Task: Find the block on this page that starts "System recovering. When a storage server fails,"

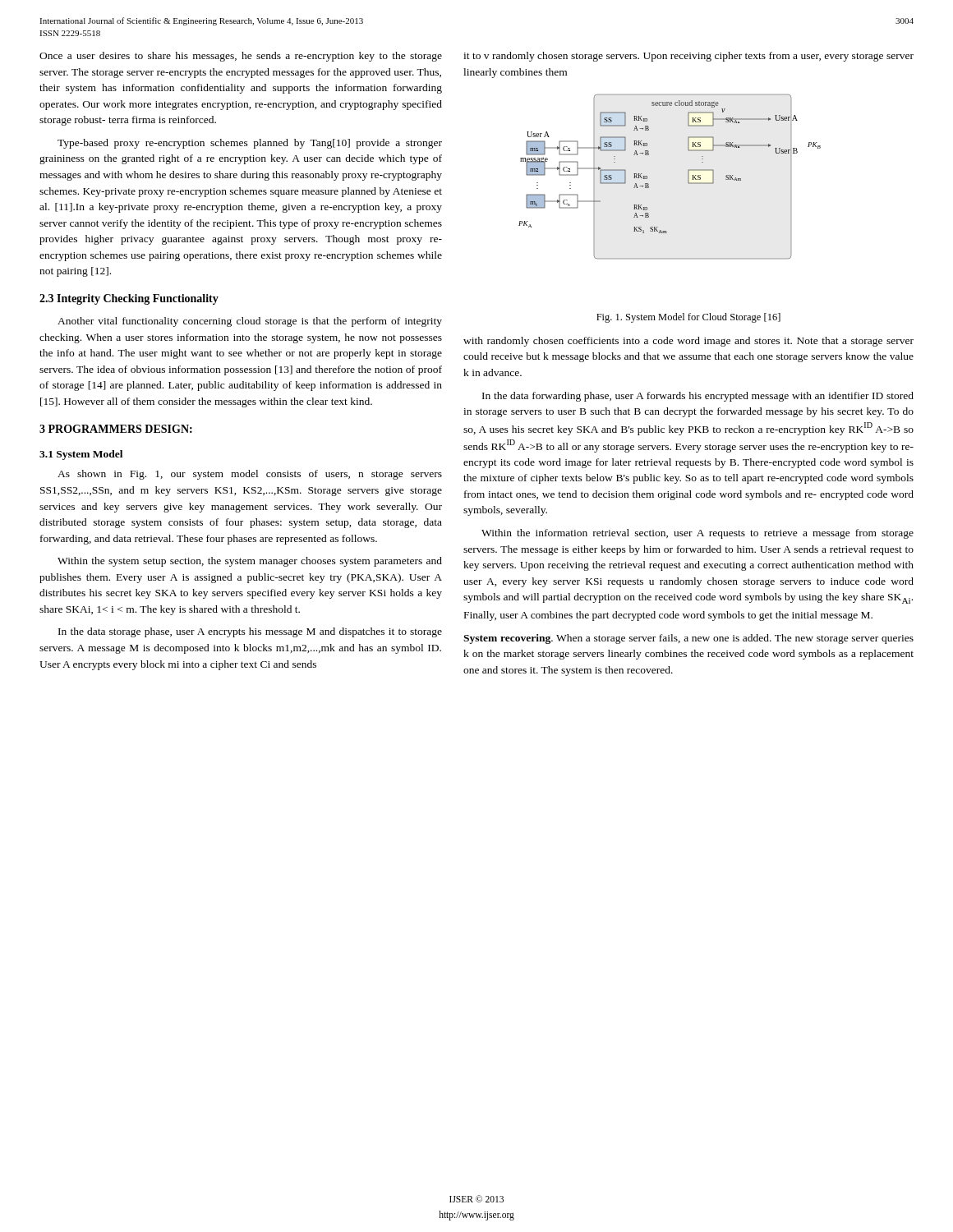Action: [x=688, y=654]
